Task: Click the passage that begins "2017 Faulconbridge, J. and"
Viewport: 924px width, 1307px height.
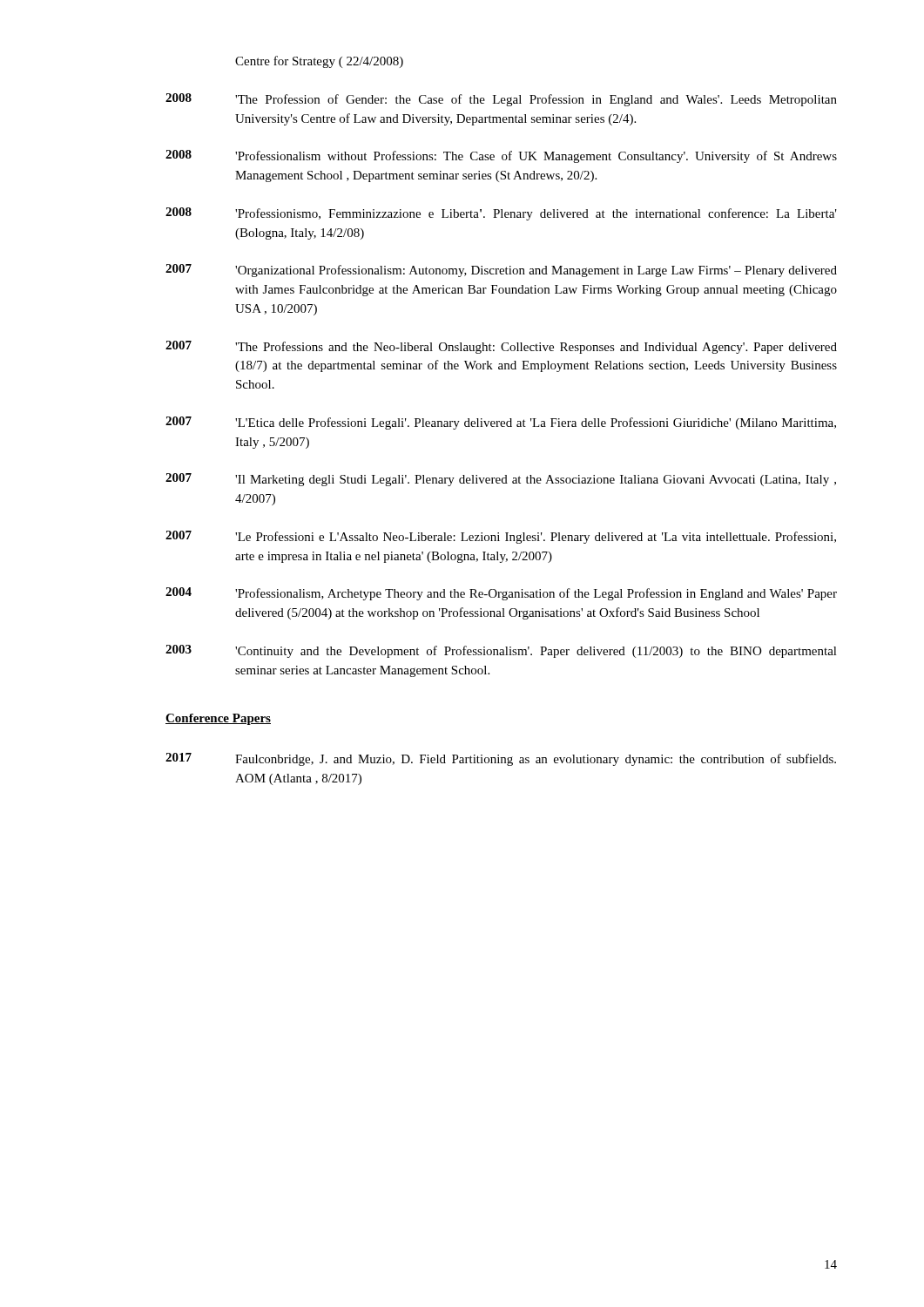Action: click(501, 769)
